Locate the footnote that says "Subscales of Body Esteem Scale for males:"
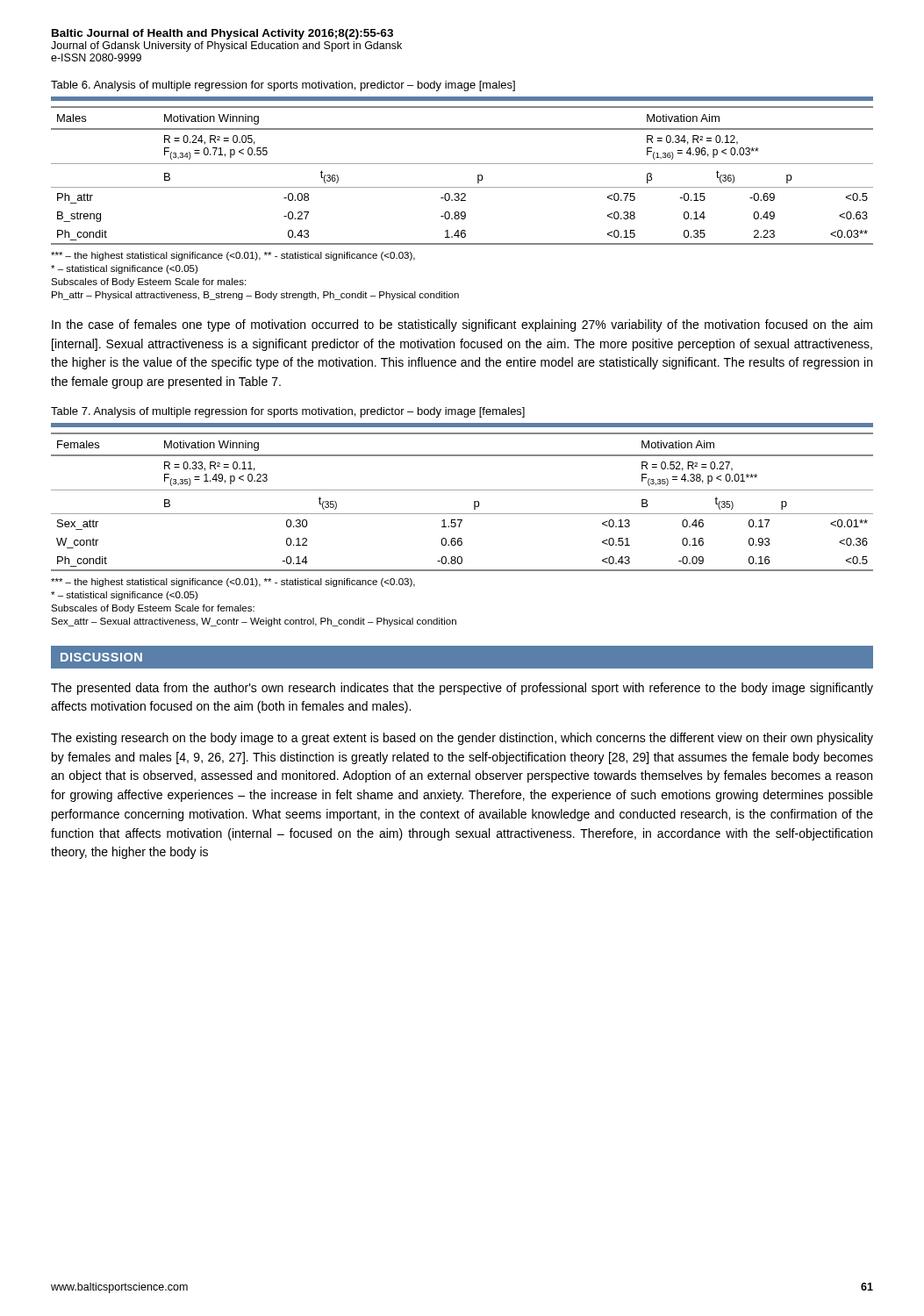Image resolution: width=924 pixels, height=1316 pixels. [x=149, y=282]
